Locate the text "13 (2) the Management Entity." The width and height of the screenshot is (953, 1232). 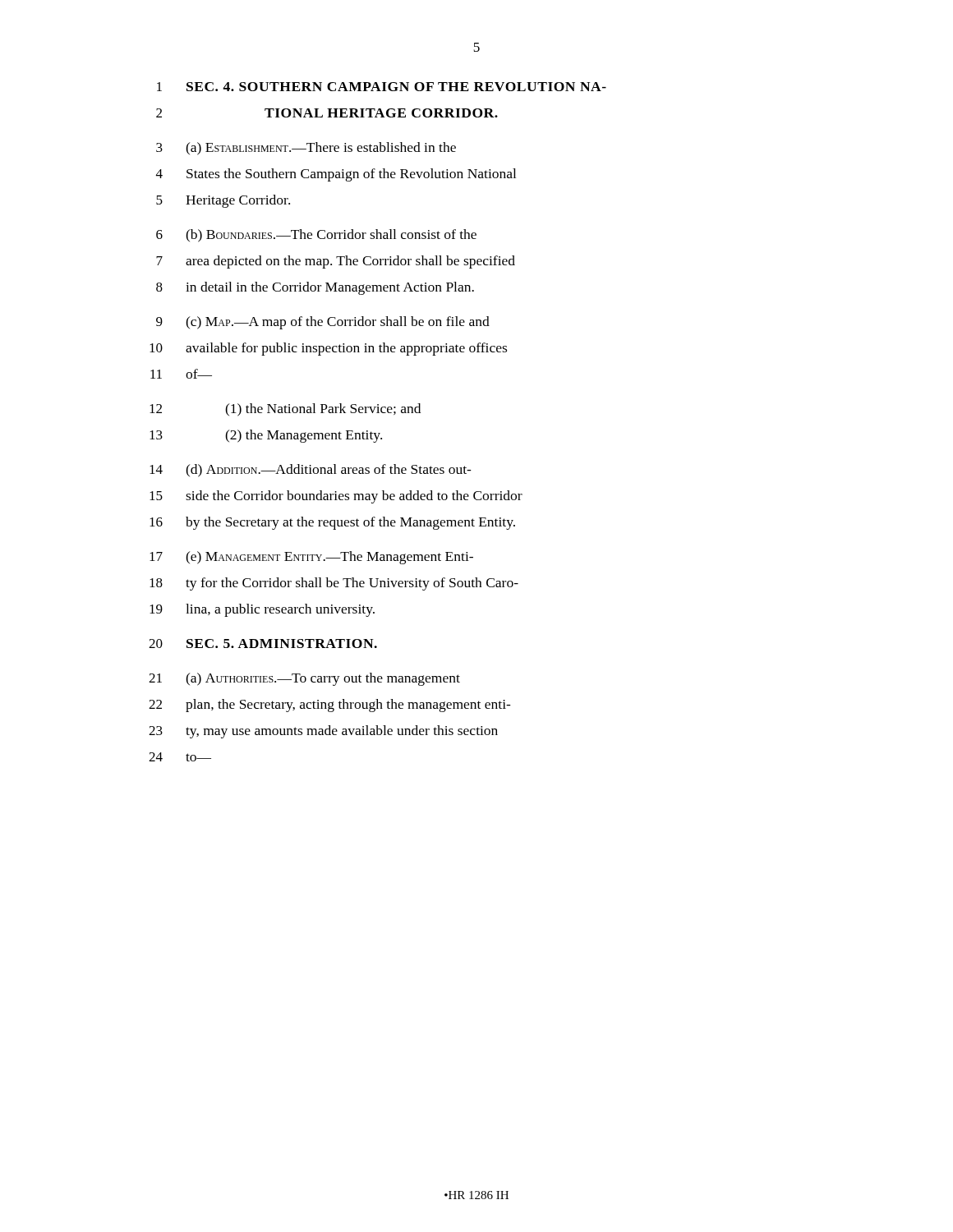pos(266,436)
